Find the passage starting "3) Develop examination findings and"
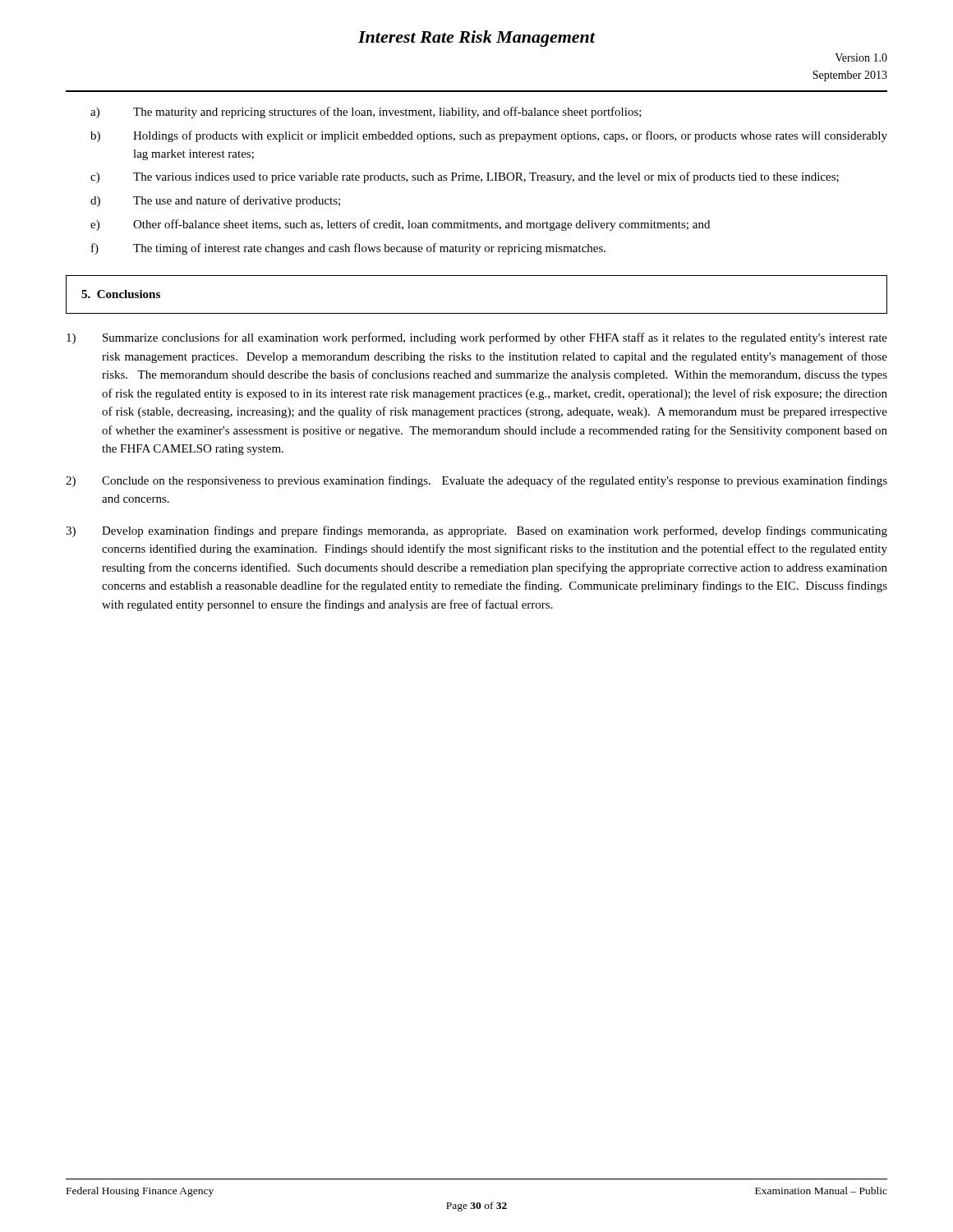The width and height of the screenshot is (953, 1232). click(x=476, y=568)
